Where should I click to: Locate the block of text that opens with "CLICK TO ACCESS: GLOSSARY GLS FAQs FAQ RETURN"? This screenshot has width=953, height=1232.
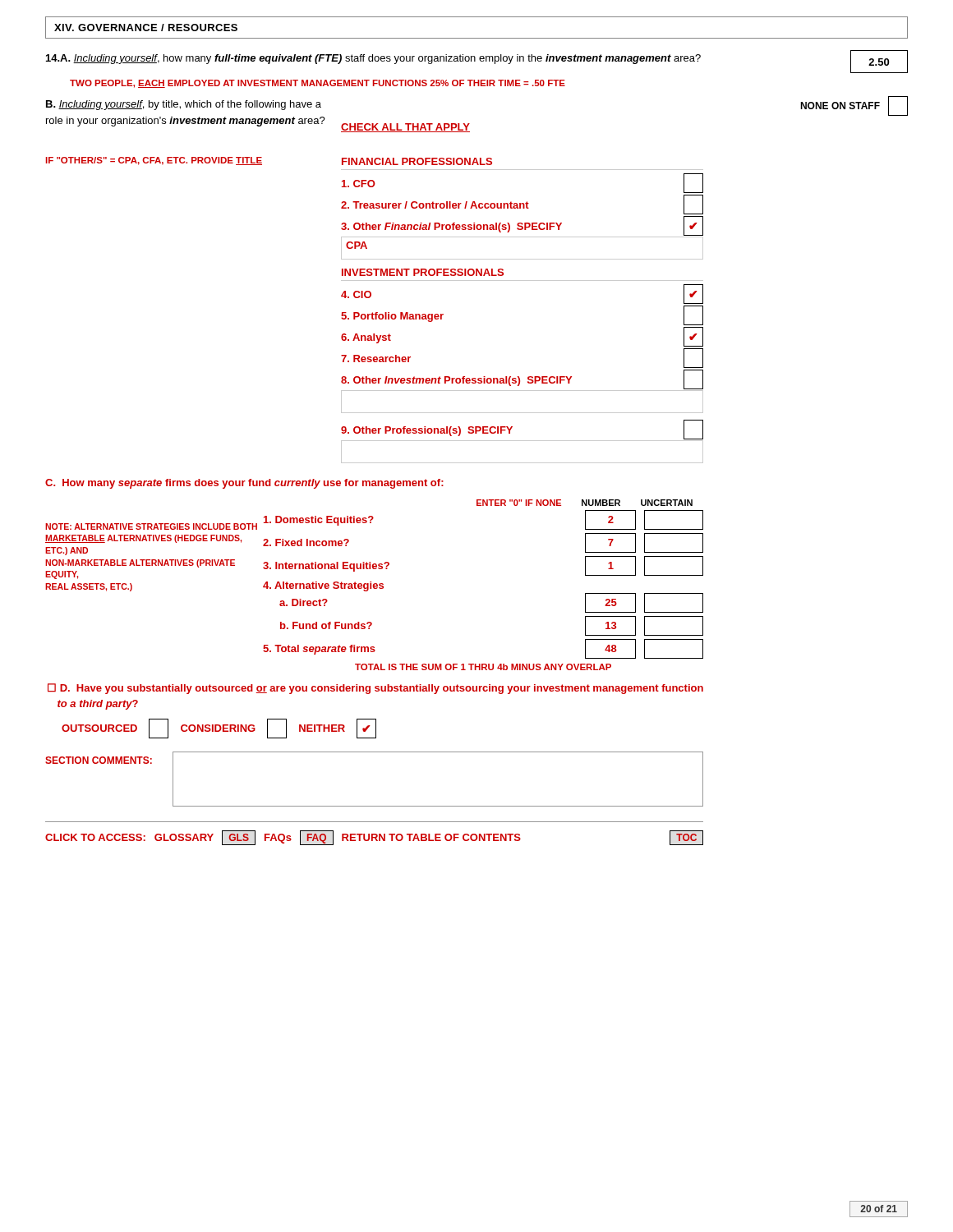point(374,837)
